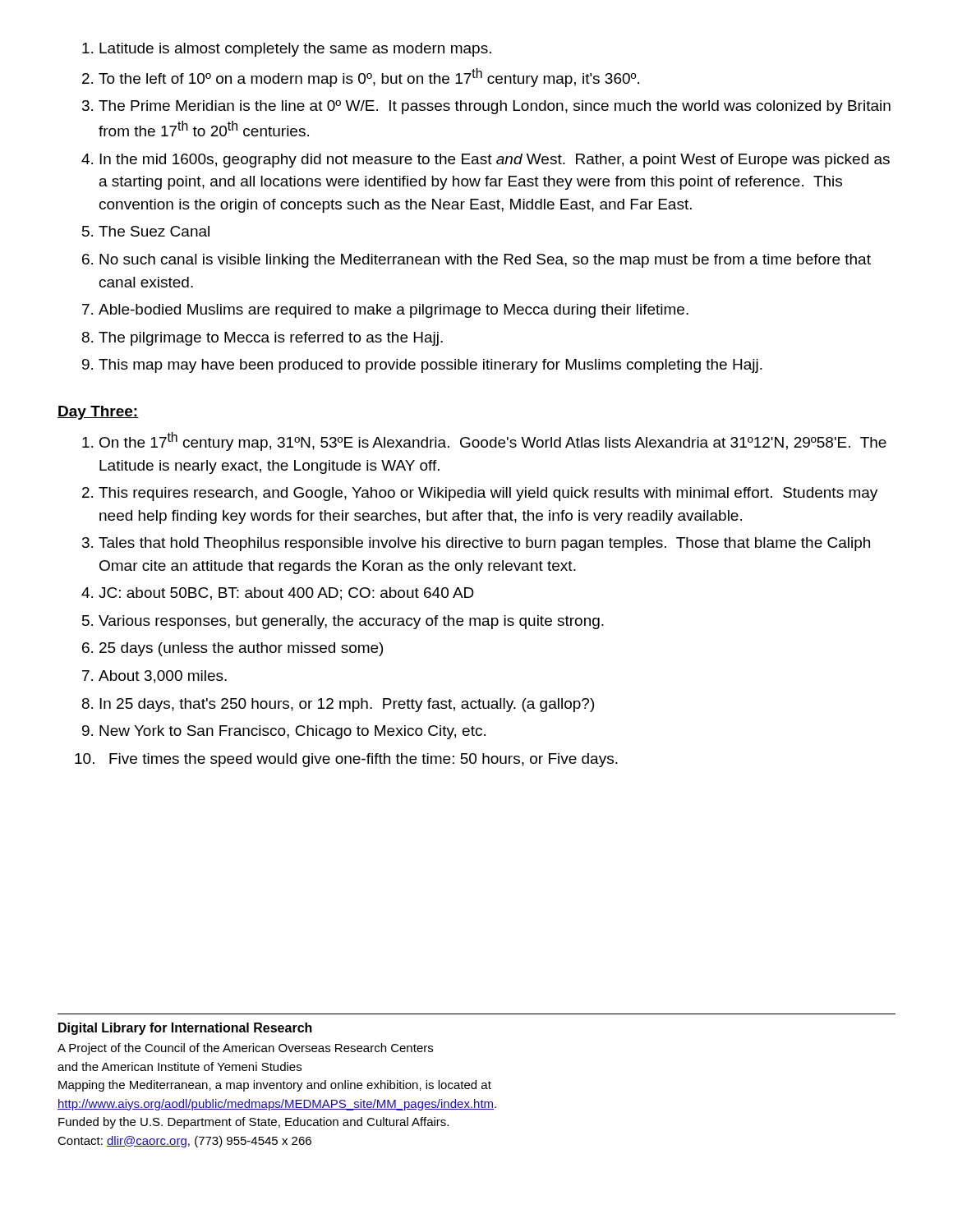This screenshot has width=953, height=1232.
Task: Navigate to the passage starting "This requires research, and Google,"
Action: 497,504
